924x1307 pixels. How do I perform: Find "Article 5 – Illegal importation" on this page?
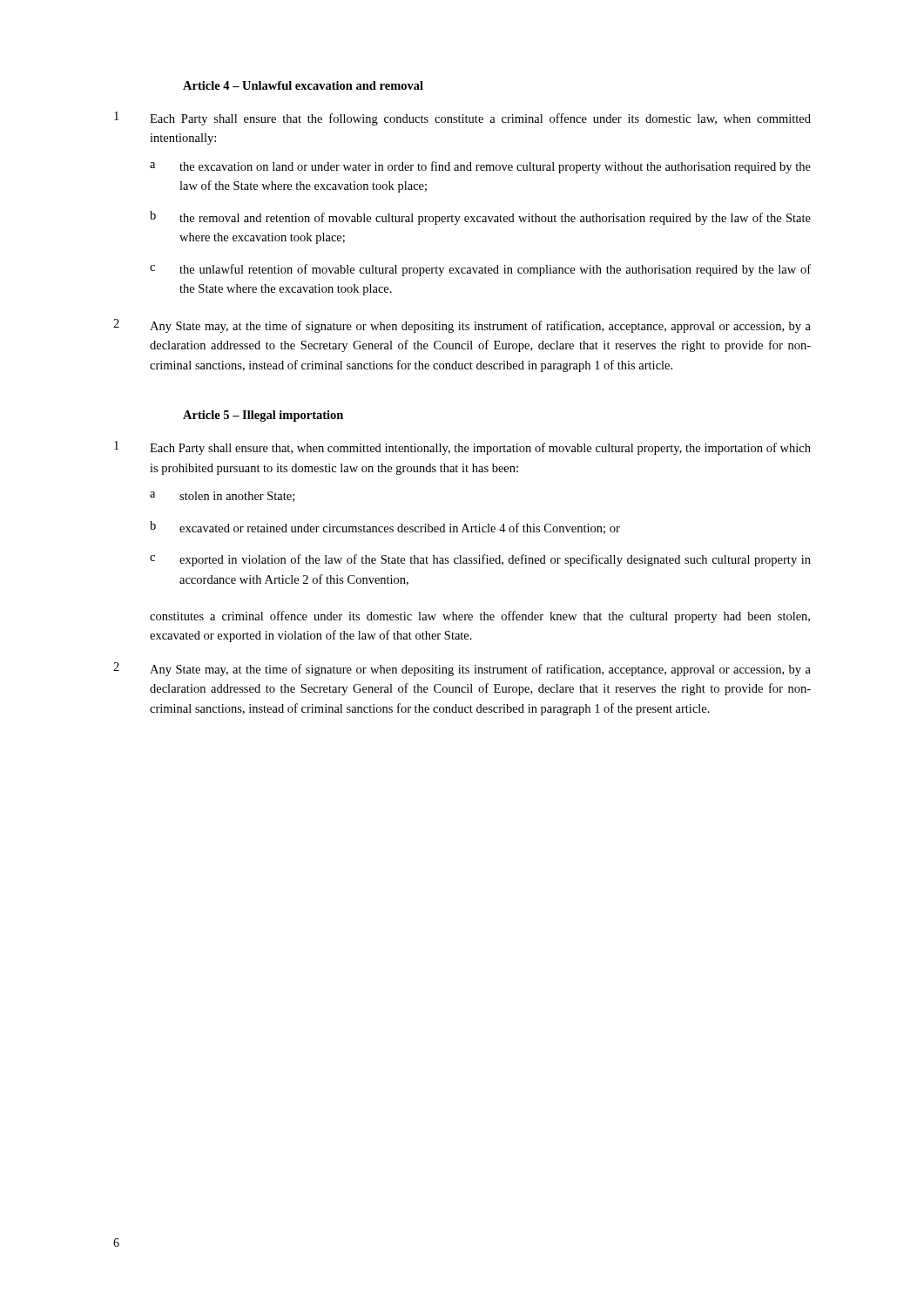point(263,415)
